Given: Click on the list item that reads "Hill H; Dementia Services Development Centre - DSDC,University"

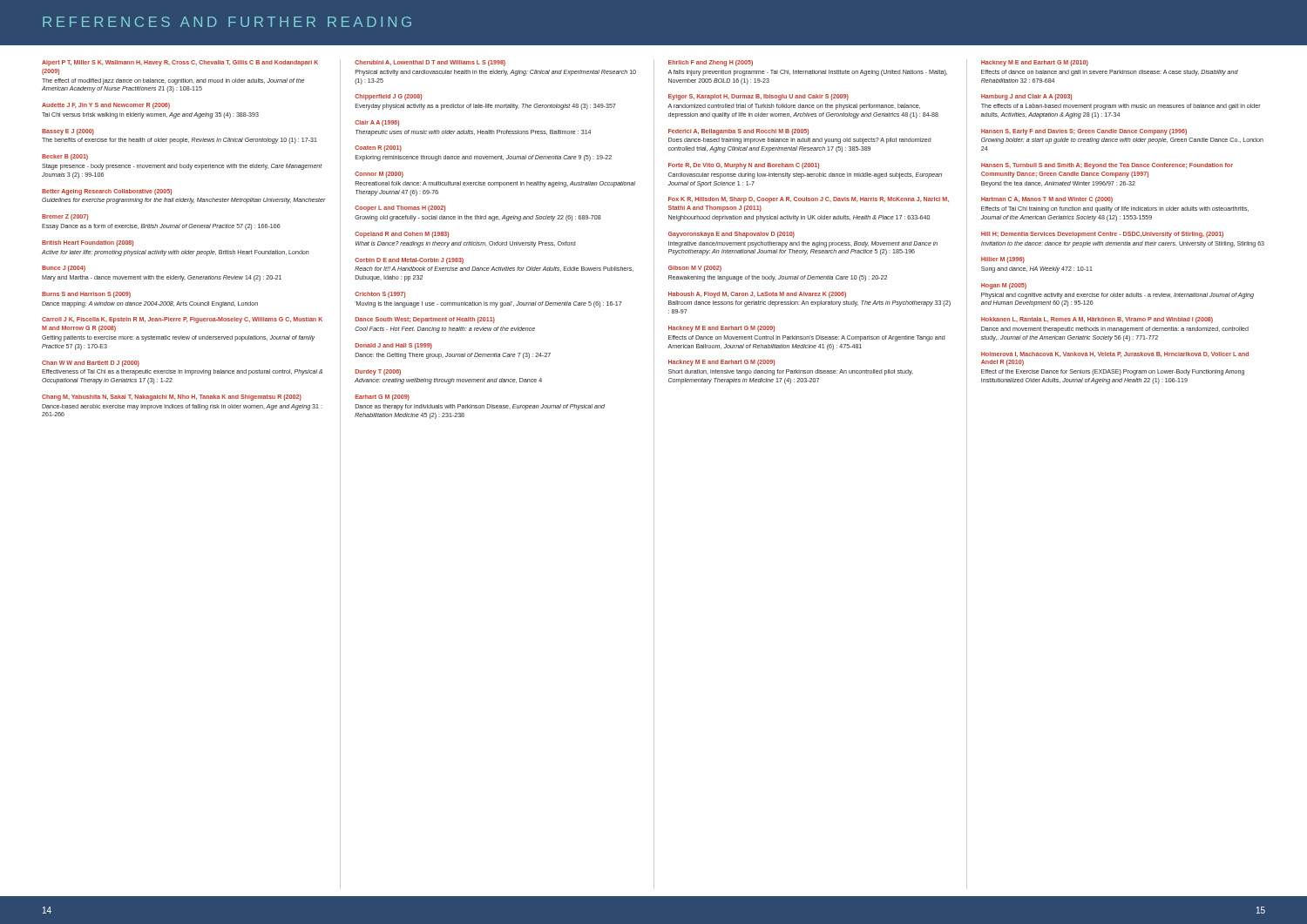Looking at the screenshot, I should pyautogui.click(x=1123, y=239).
